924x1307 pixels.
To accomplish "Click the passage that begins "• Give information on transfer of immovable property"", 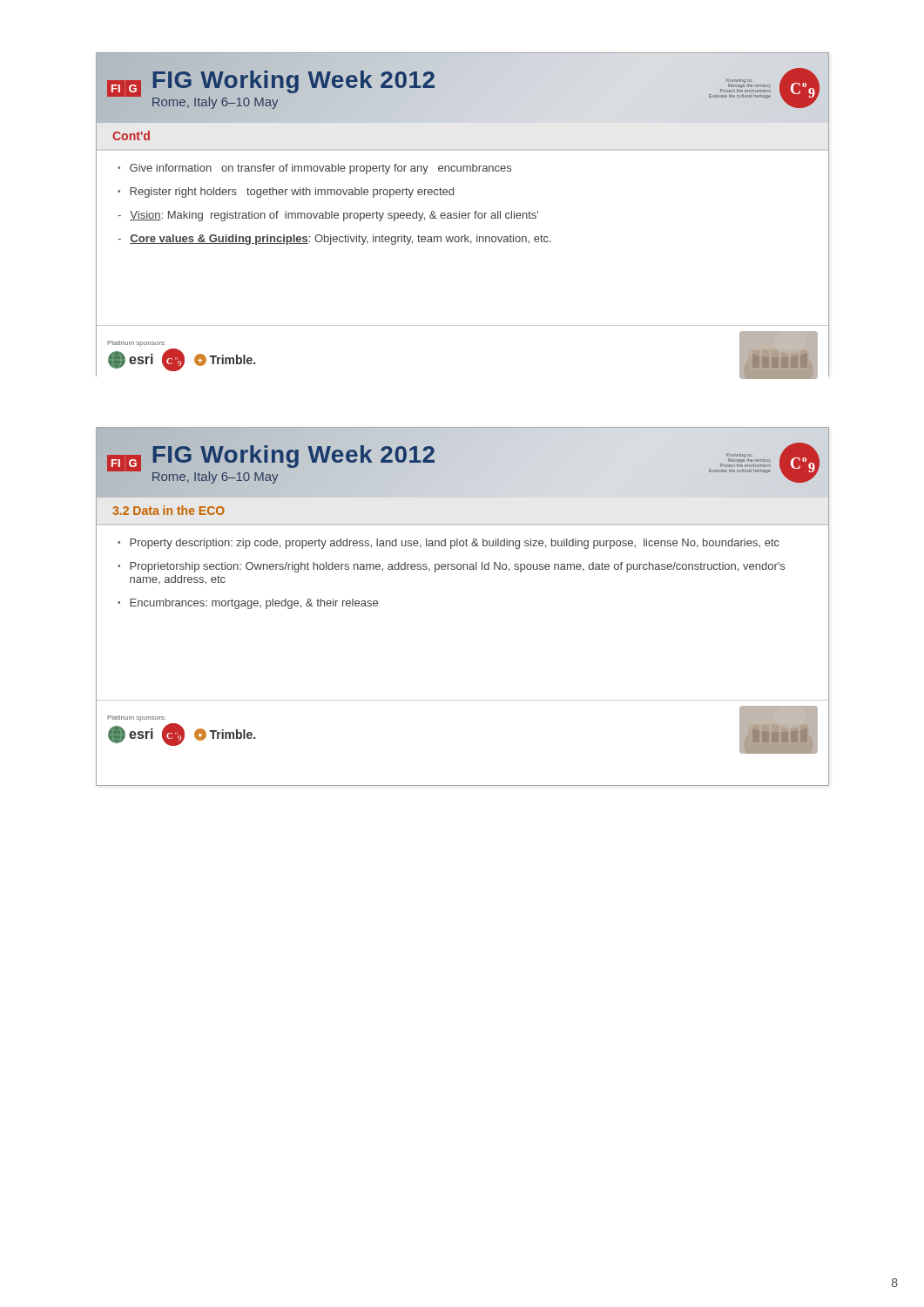I will point(315,168).
